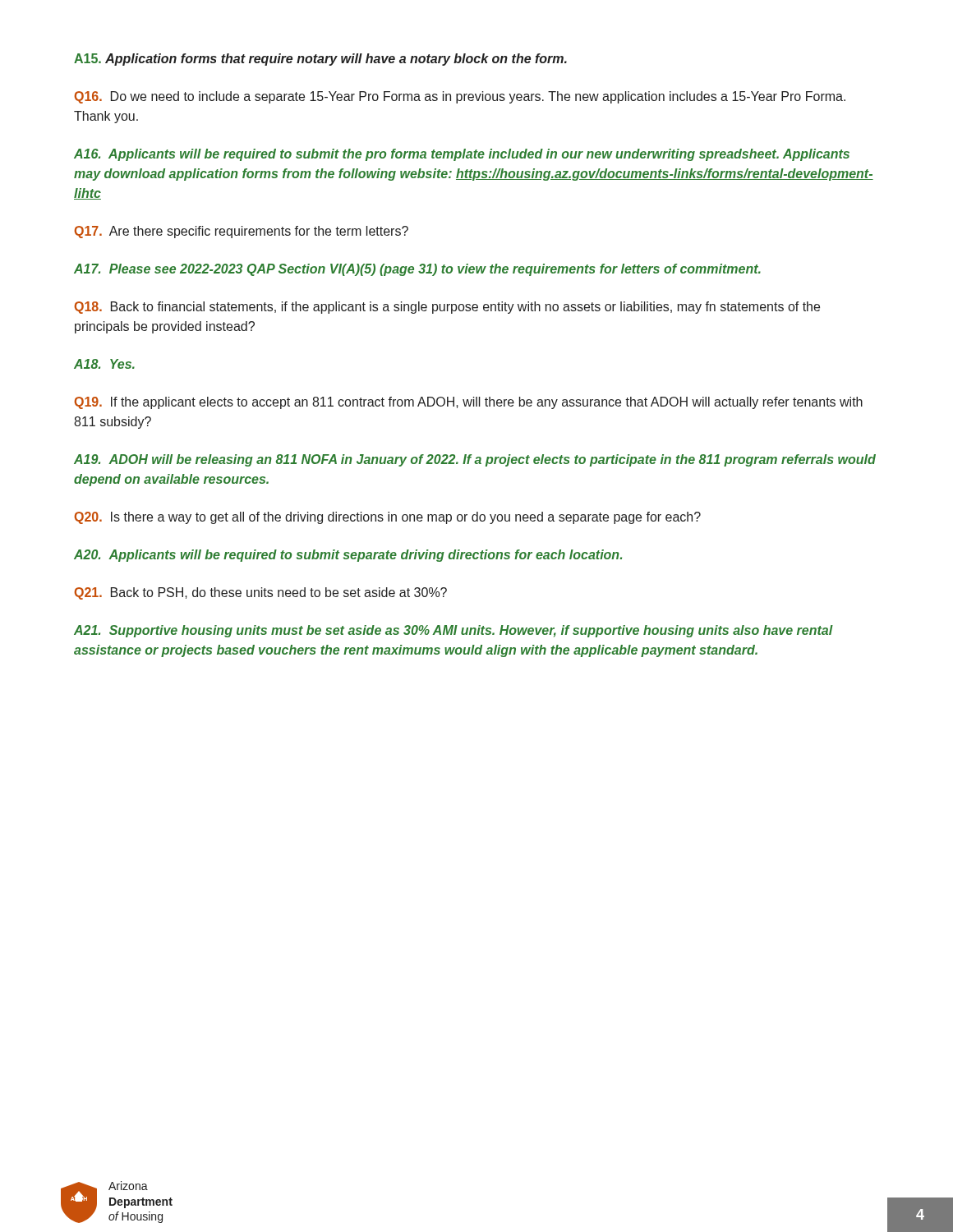Screen dimensions: 1232x953
Task: Point to the block beginning "A20. Applicants will be required"
Action: point(349,555)
